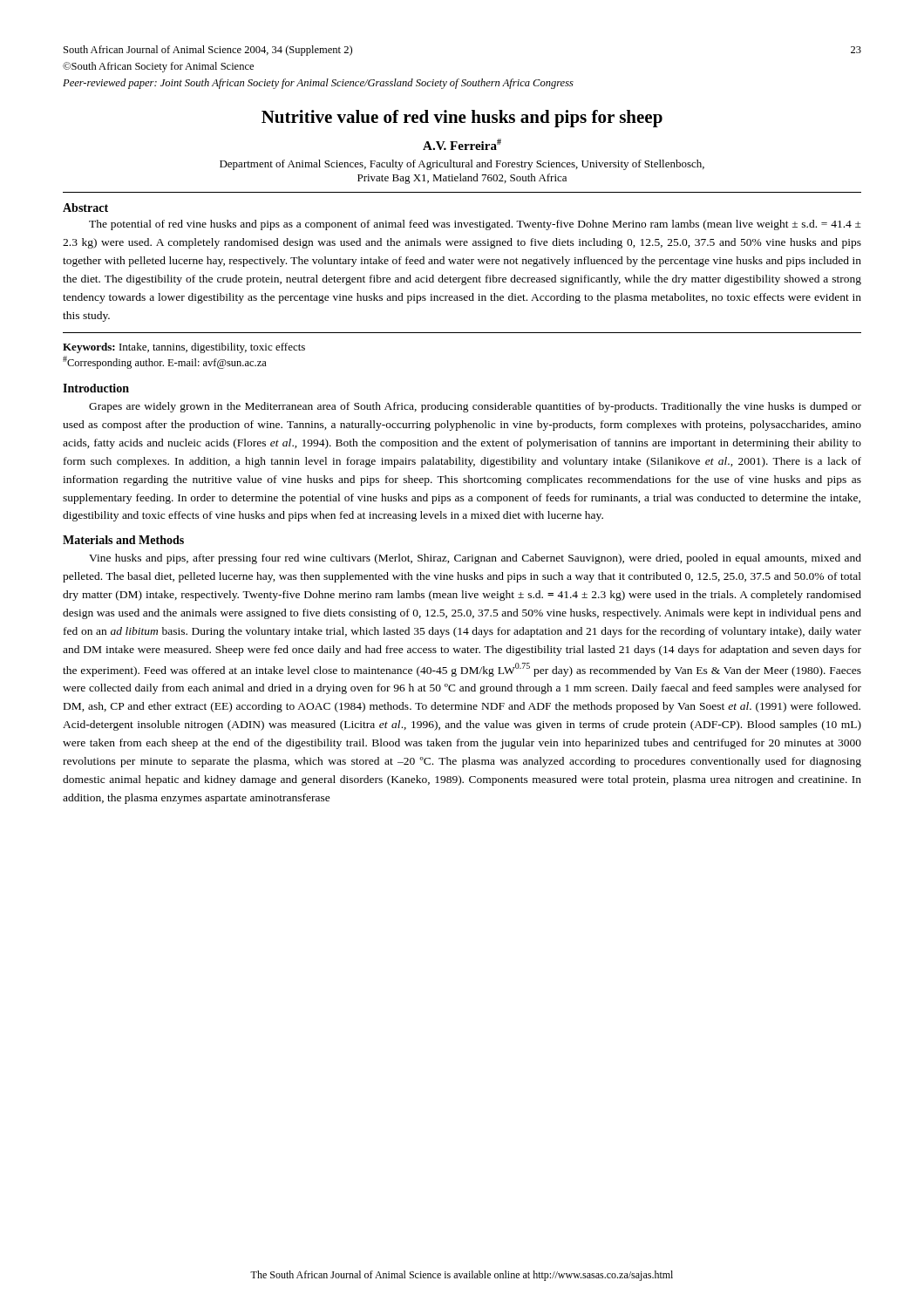Viewport: 924px width, 1308px height.
Task: Click on the text block that reads "Grapes are widely grown in the Mediterranean"
Action: 462,461
